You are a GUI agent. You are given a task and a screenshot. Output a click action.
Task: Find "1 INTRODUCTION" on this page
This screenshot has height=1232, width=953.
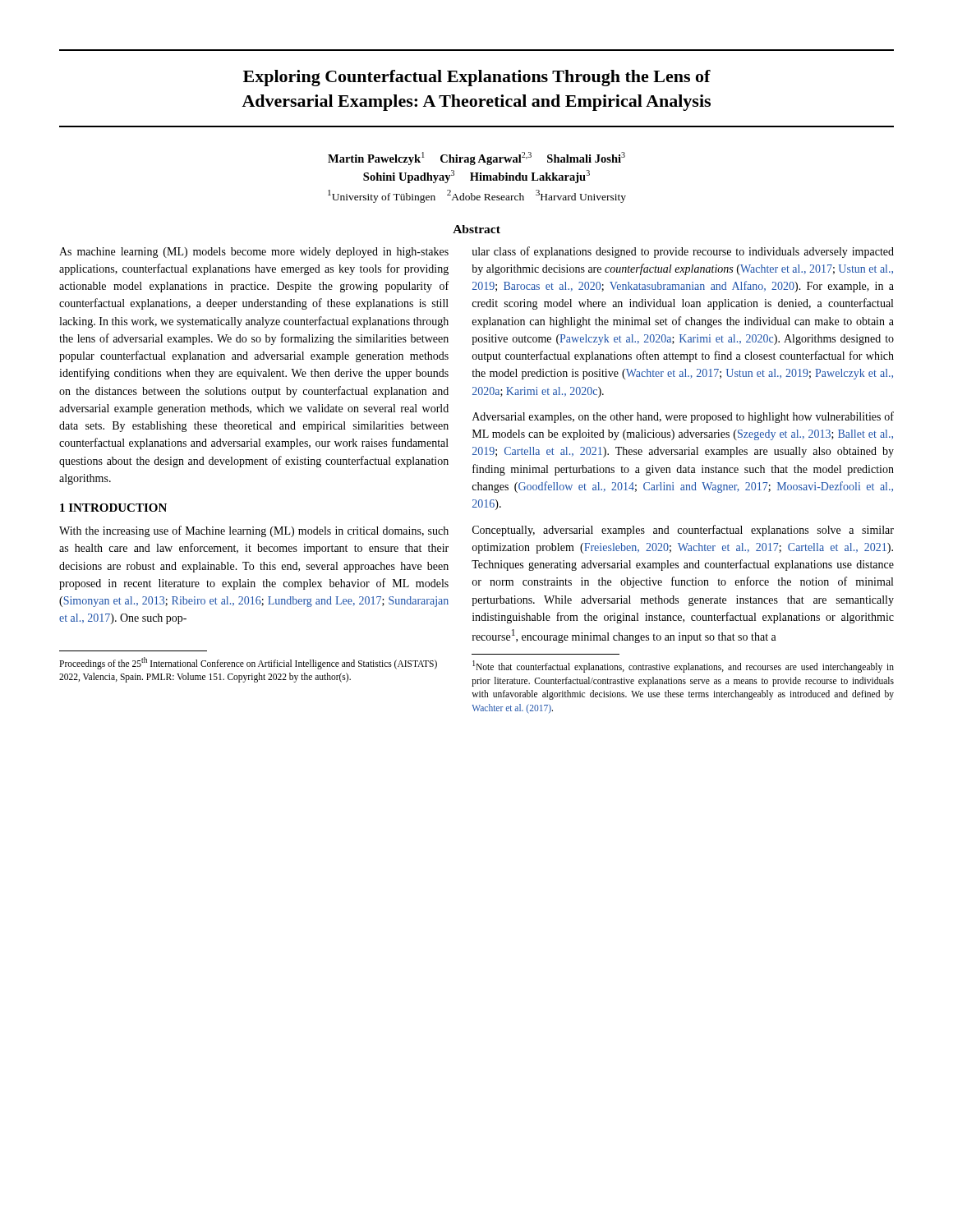113,508
